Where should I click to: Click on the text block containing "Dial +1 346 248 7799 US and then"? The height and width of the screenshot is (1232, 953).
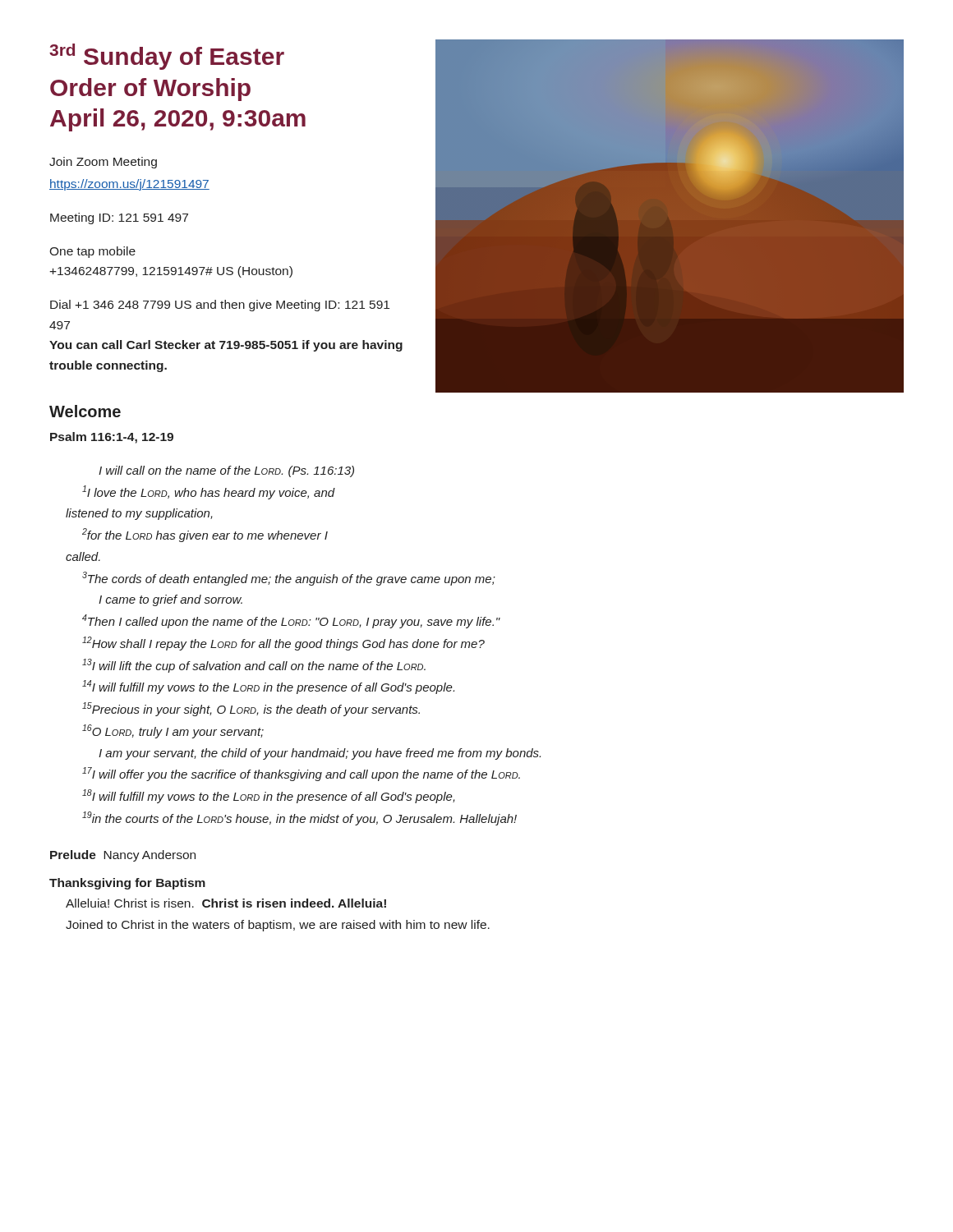[230, 335]
